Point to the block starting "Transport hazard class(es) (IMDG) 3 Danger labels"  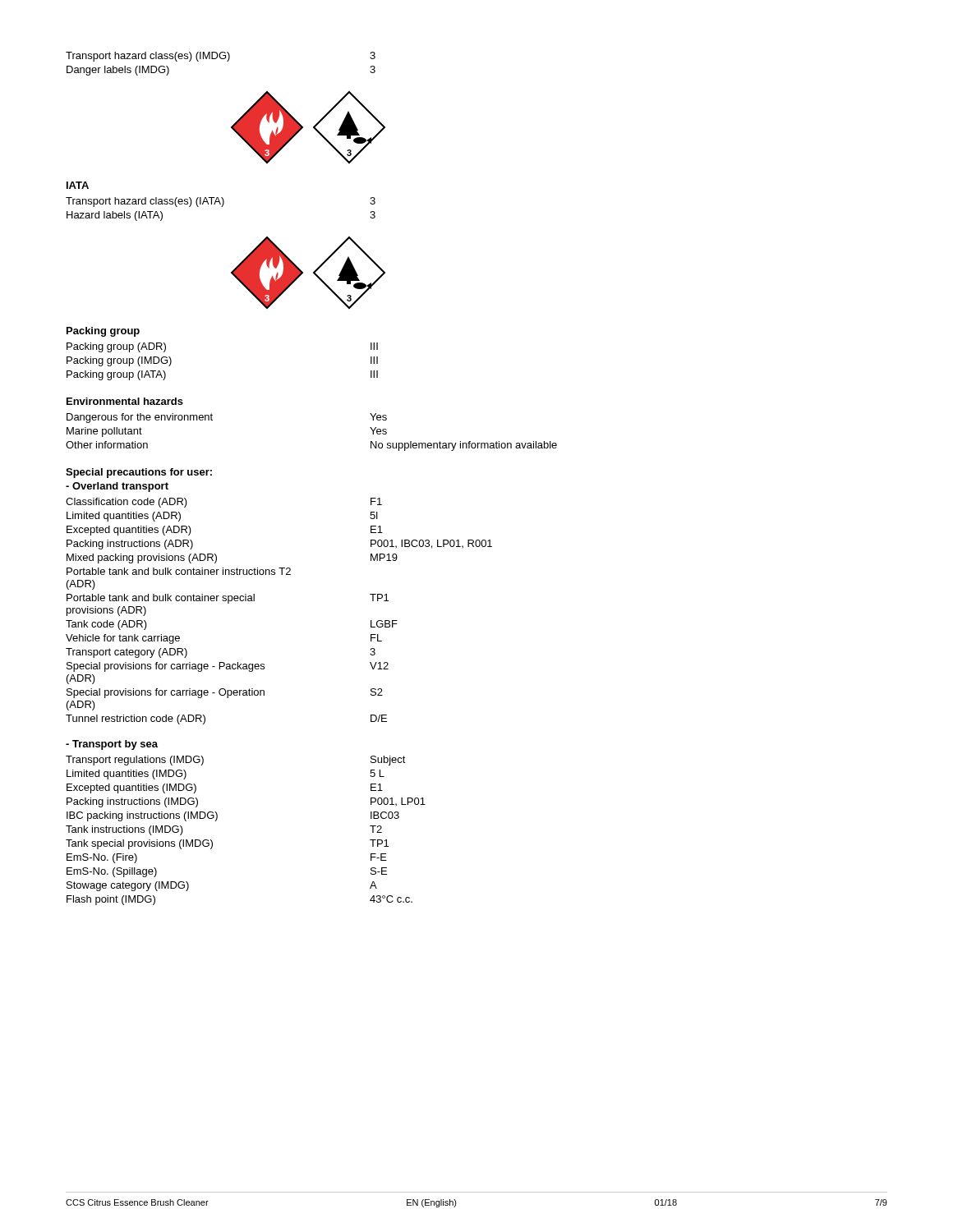[x=221, y=57]
